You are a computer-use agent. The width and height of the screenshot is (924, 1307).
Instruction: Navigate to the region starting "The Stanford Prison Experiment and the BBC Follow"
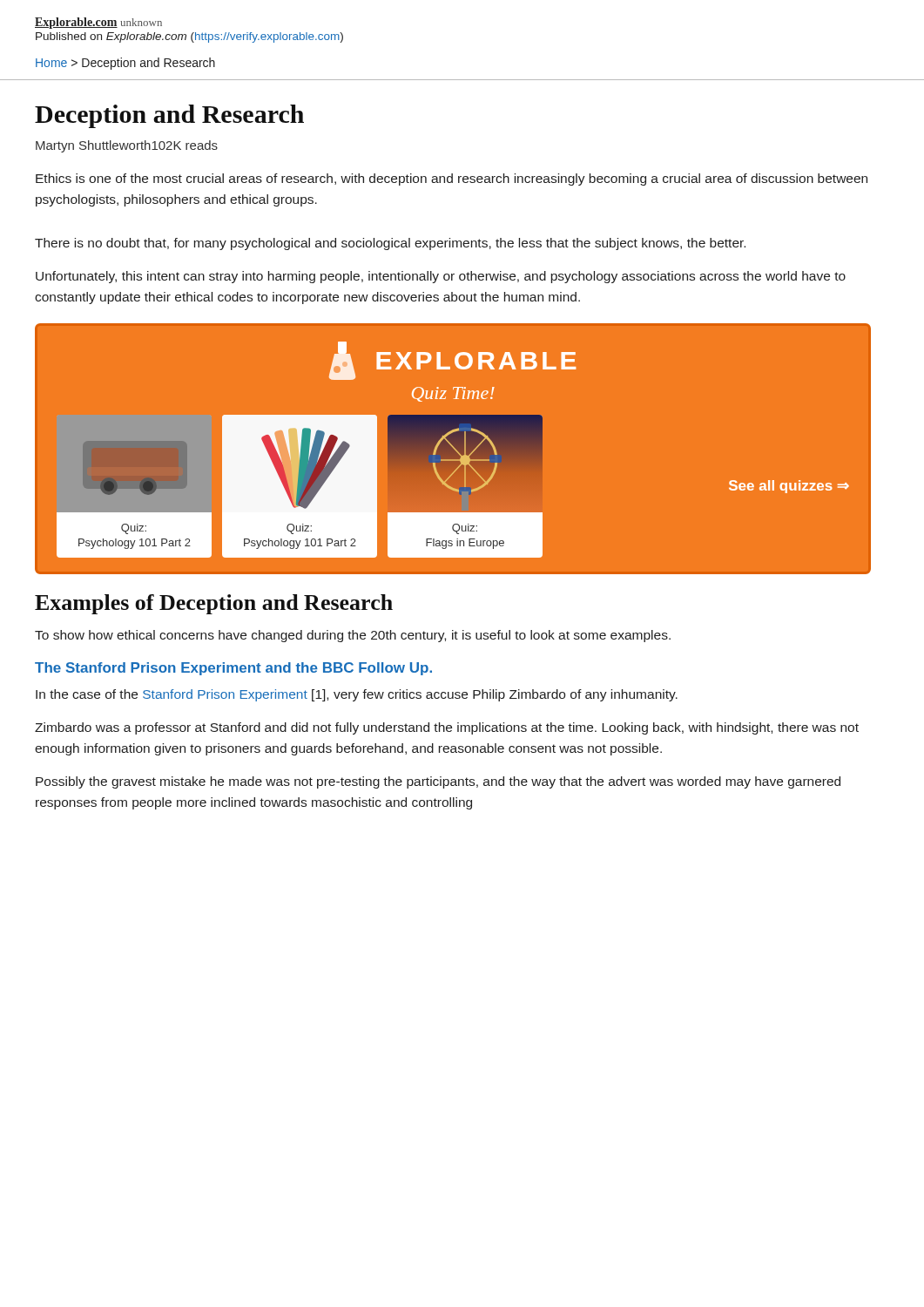point(233,669)
